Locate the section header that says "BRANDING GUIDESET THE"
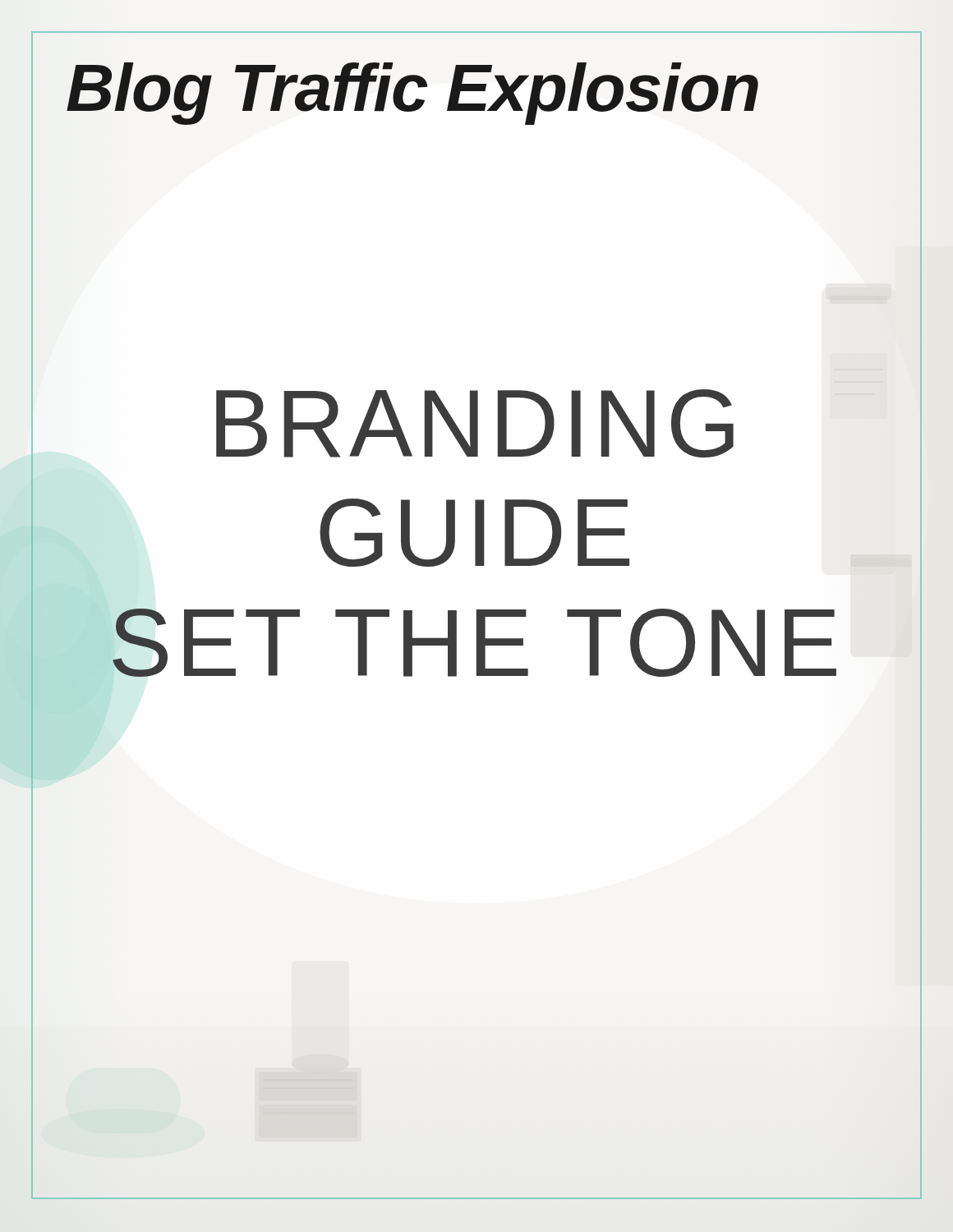The height and width of the screenshot is (1232, 953). coord(476,533)
